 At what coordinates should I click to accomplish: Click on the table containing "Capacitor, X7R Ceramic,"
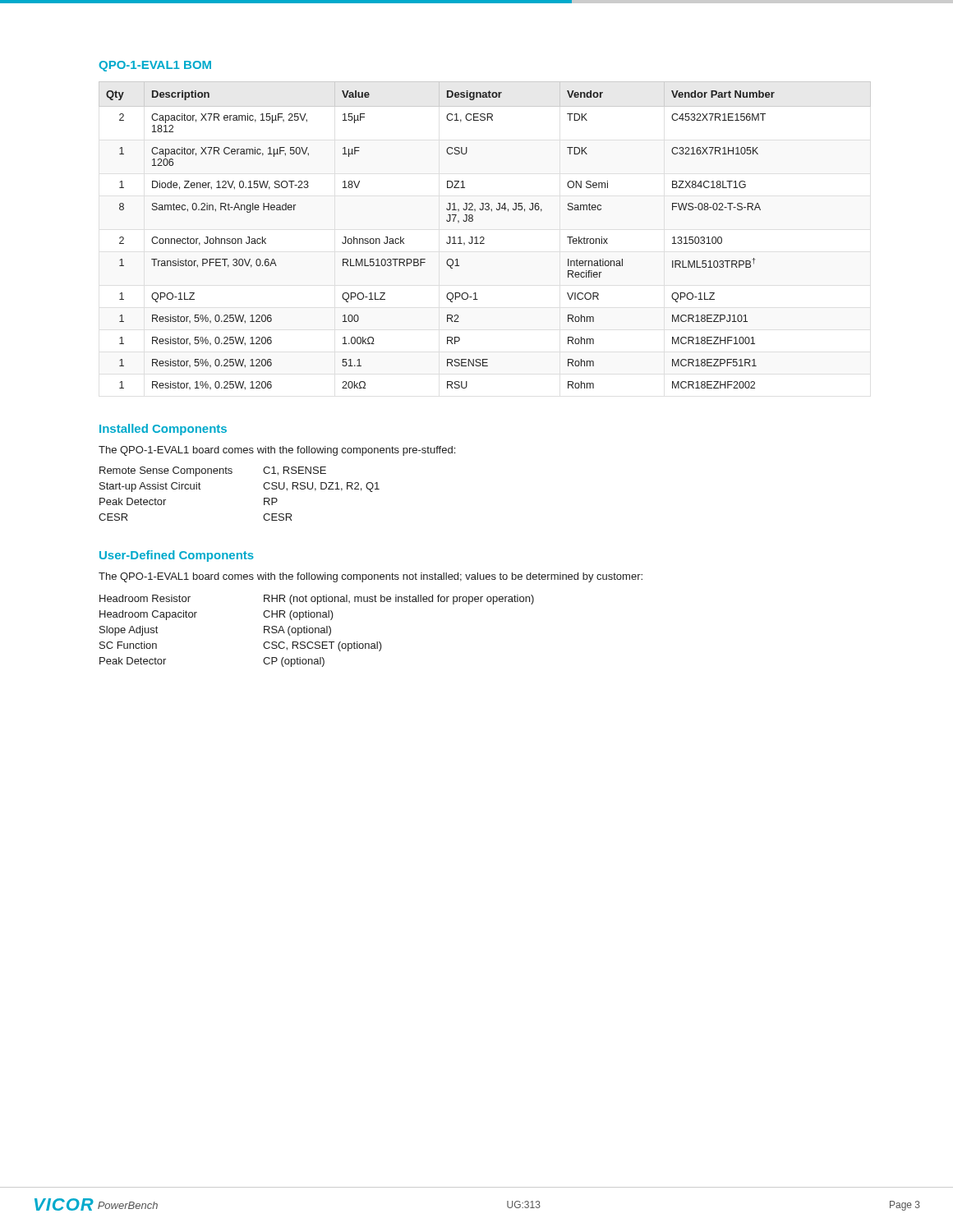pyautogui.click(x=485, y=239)
